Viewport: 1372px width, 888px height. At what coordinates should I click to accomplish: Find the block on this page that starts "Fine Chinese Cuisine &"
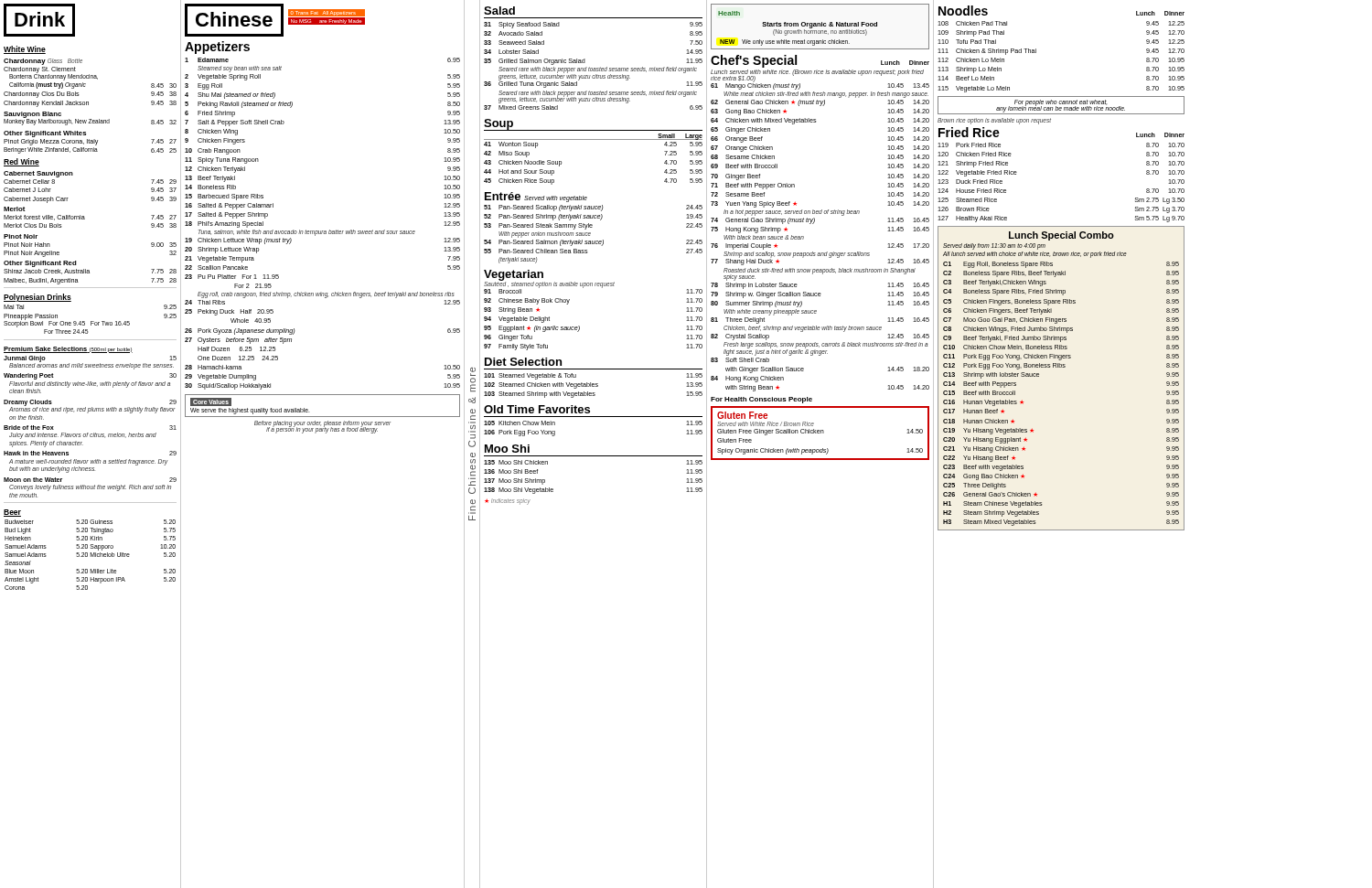pos(472,444)
